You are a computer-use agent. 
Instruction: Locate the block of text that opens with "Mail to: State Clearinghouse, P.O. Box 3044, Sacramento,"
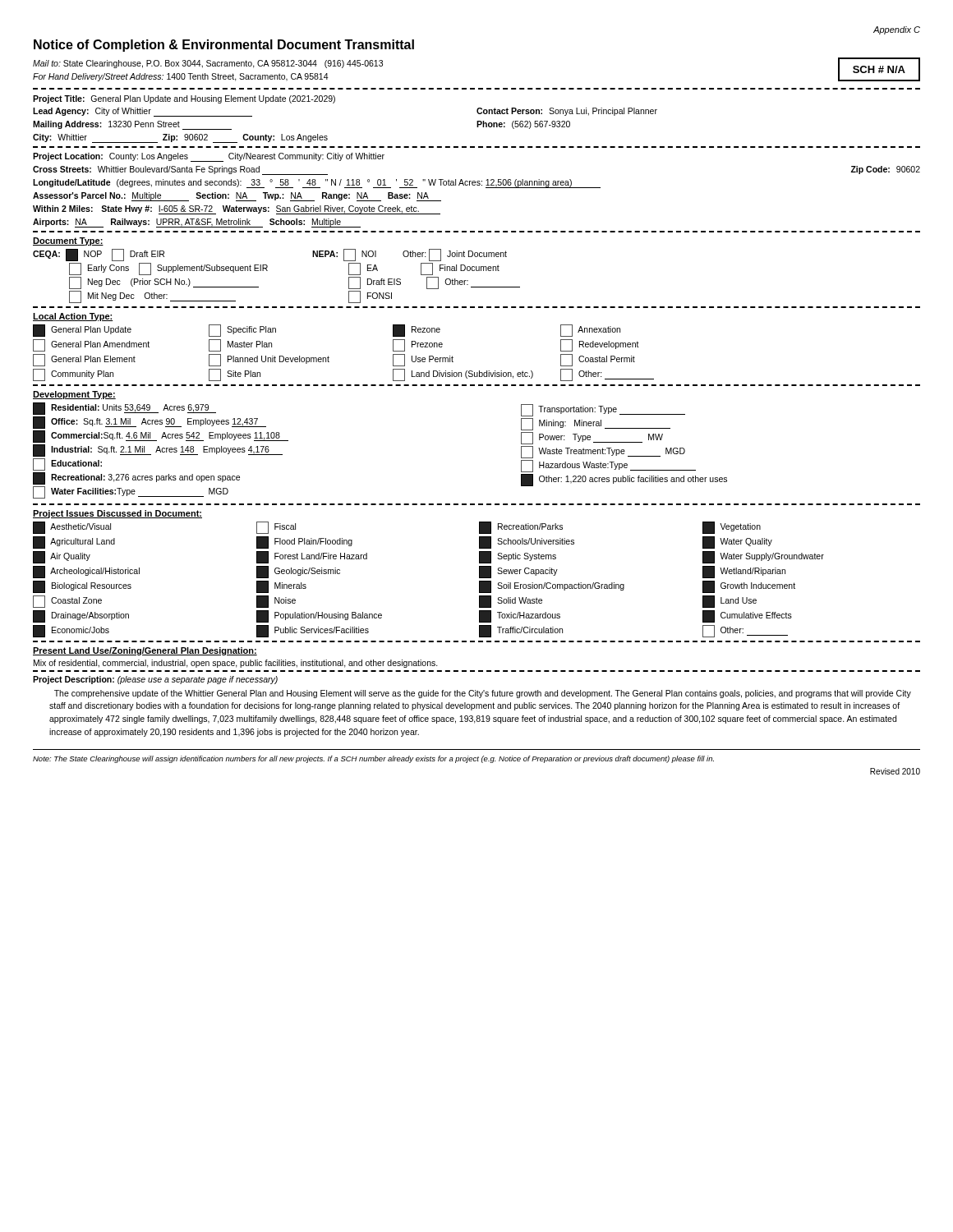pos(225,66)
